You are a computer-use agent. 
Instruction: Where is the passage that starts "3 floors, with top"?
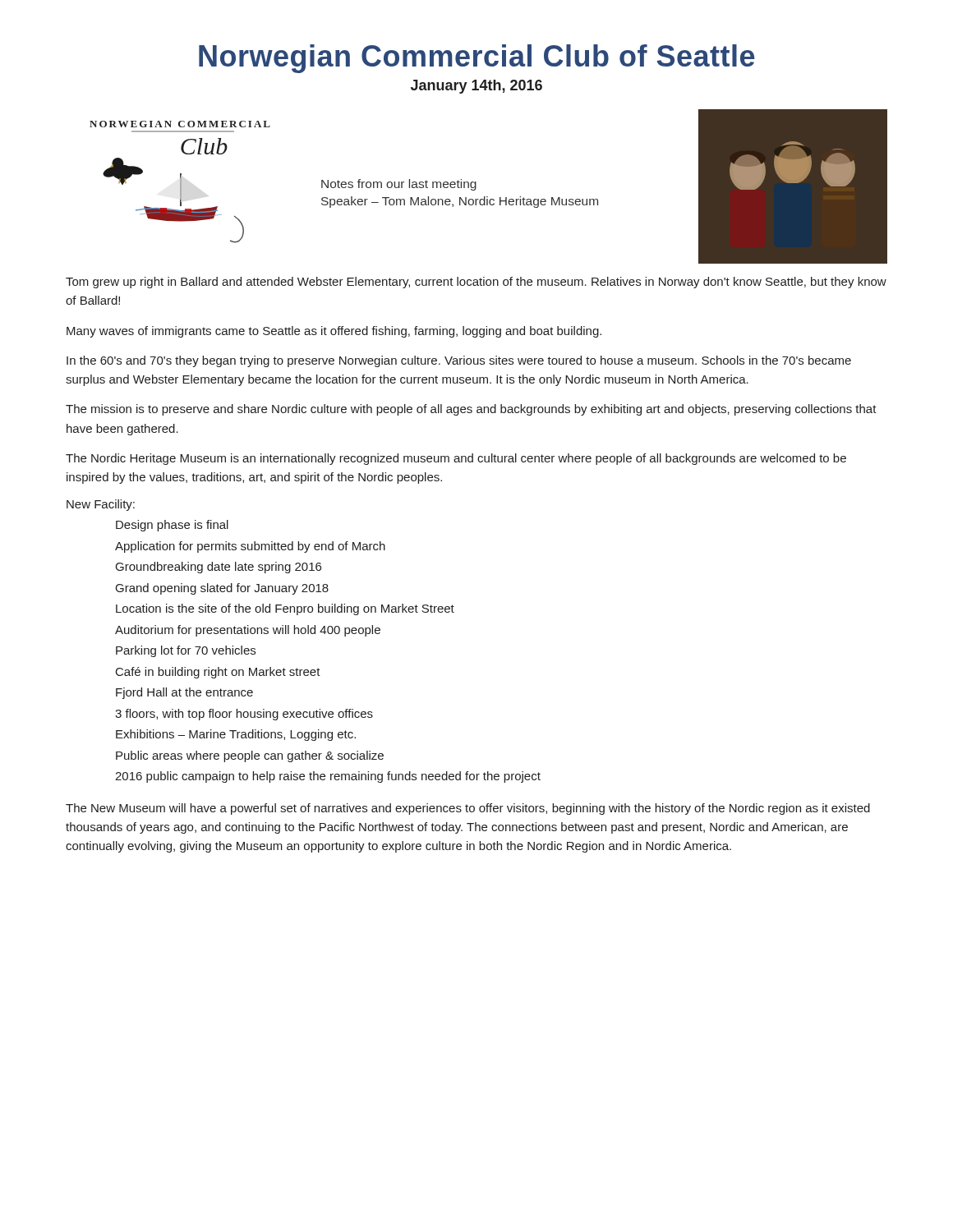[244, 713]
